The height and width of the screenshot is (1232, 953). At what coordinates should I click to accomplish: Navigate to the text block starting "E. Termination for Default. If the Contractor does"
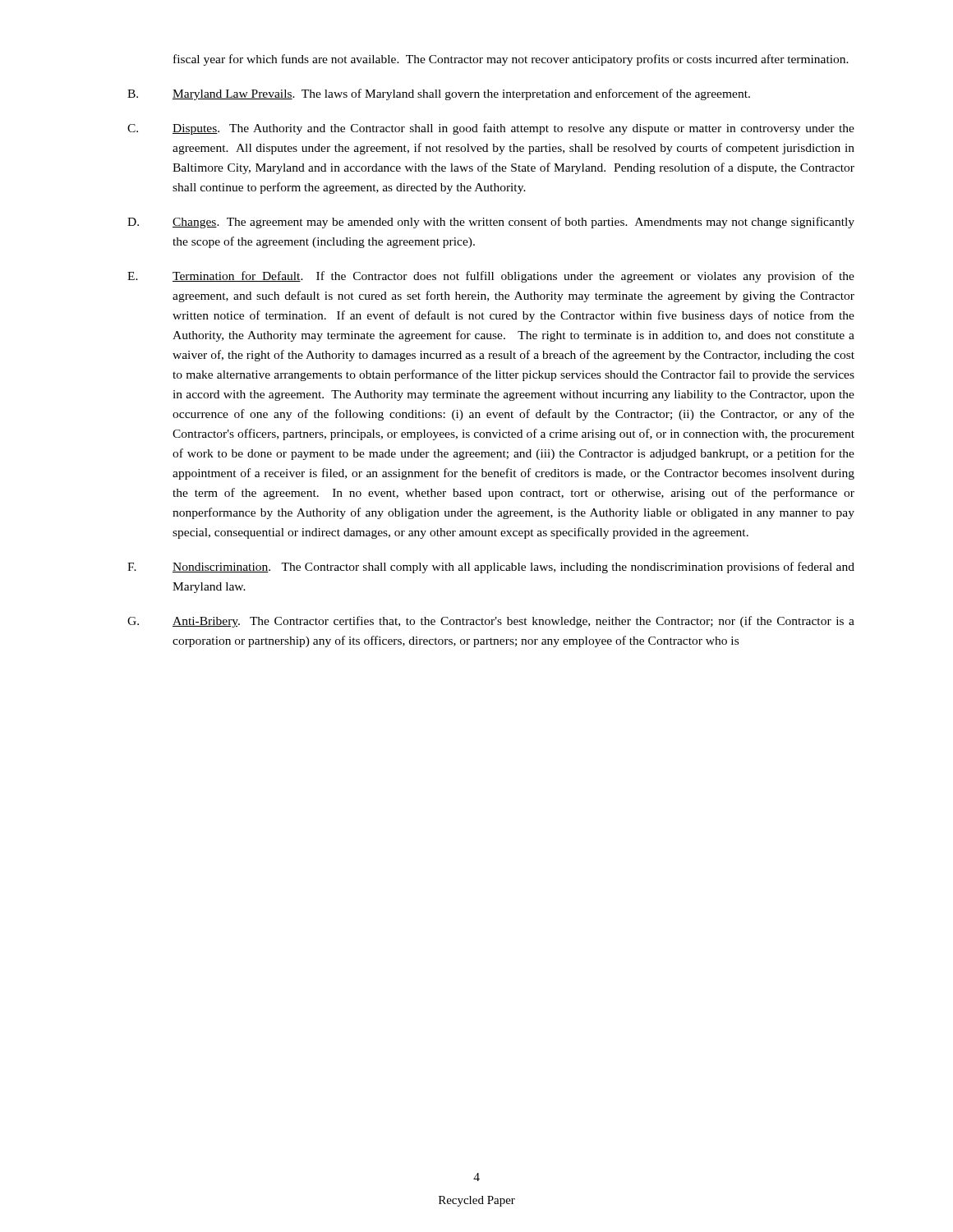point(491,404)
